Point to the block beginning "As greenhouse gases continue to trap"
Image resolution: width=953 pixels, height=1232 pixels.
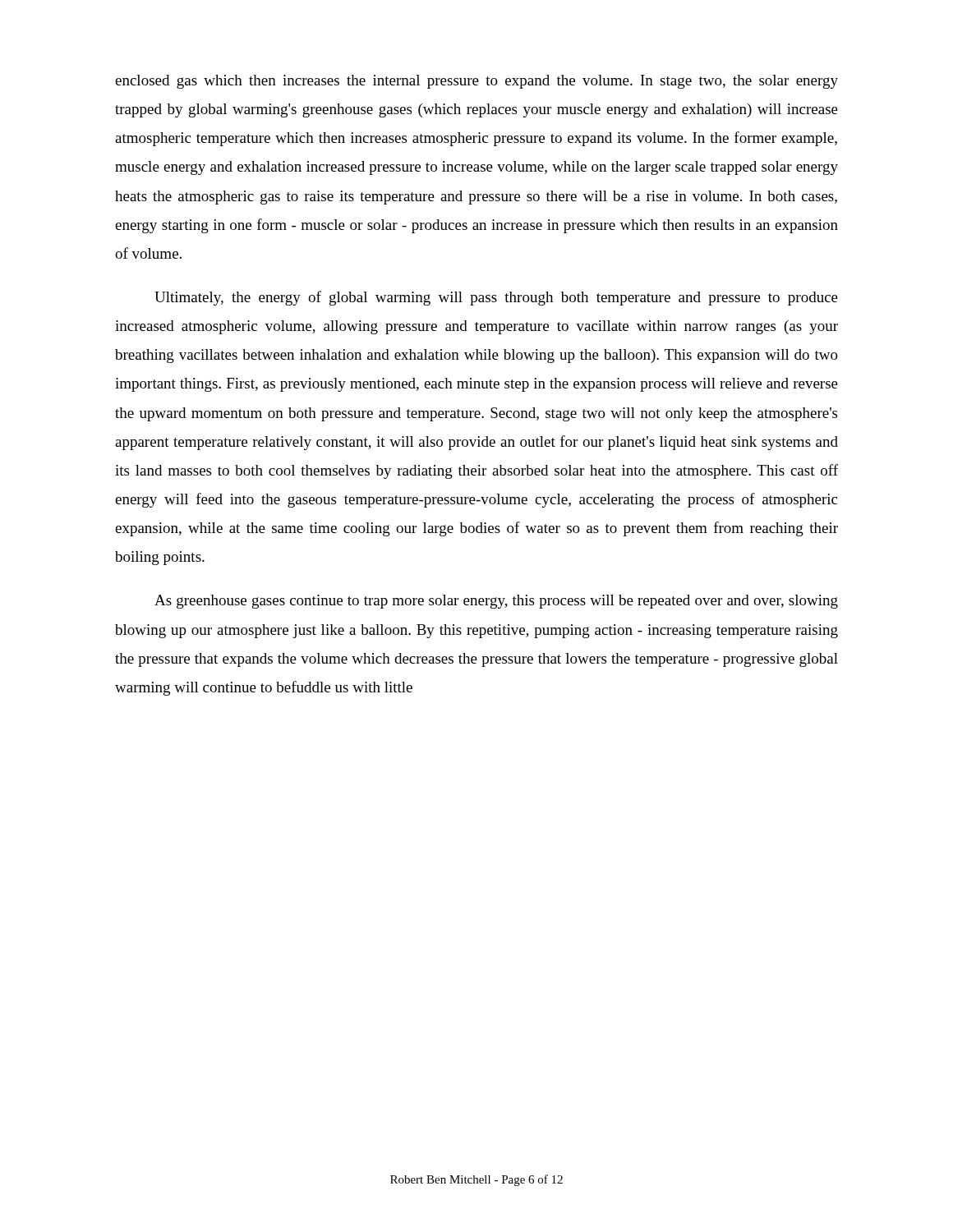pos(476,644)
